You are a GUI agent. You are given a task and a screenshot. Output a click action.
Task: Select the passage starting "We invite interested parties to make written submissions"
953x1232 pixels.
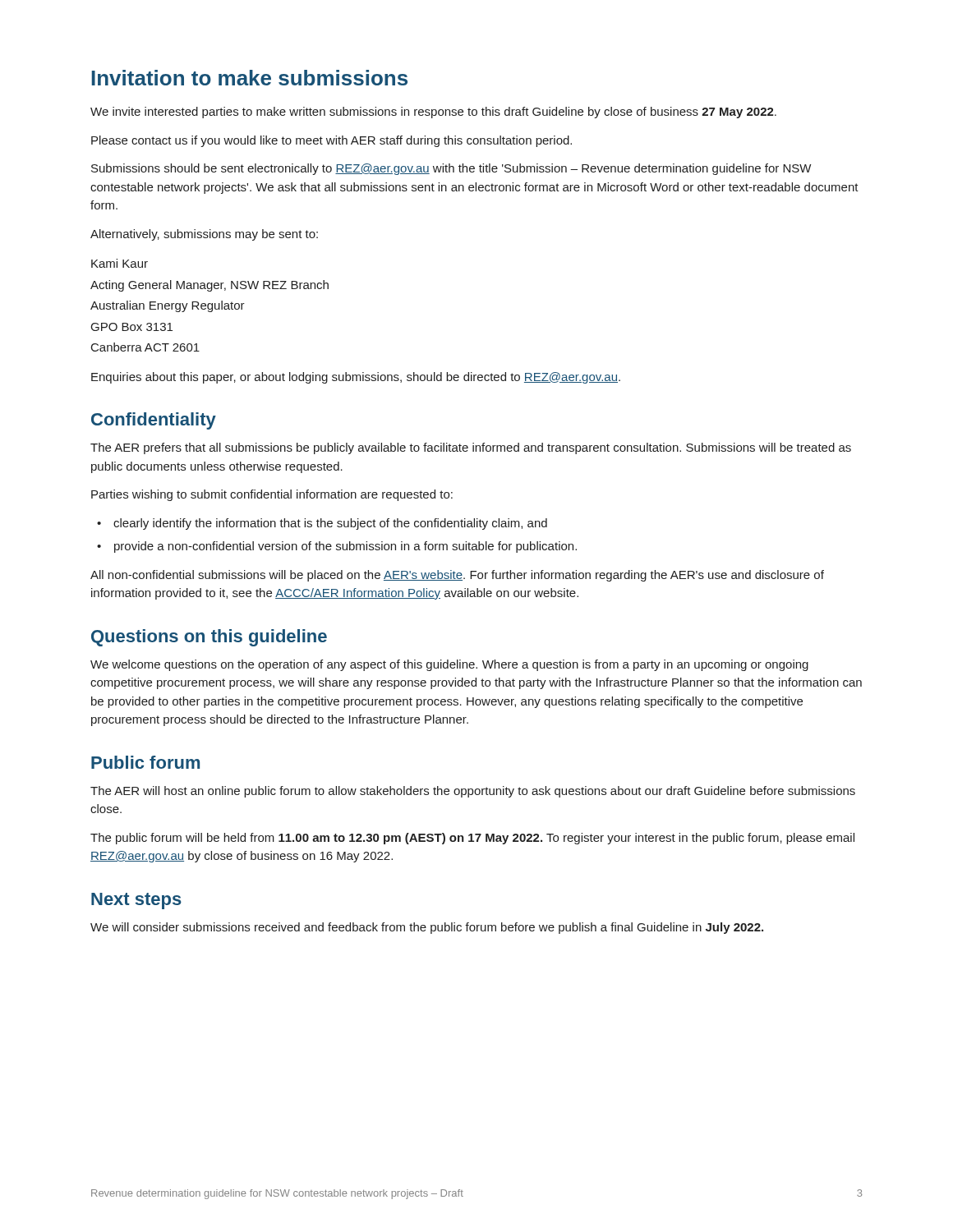tap(476, 112)
